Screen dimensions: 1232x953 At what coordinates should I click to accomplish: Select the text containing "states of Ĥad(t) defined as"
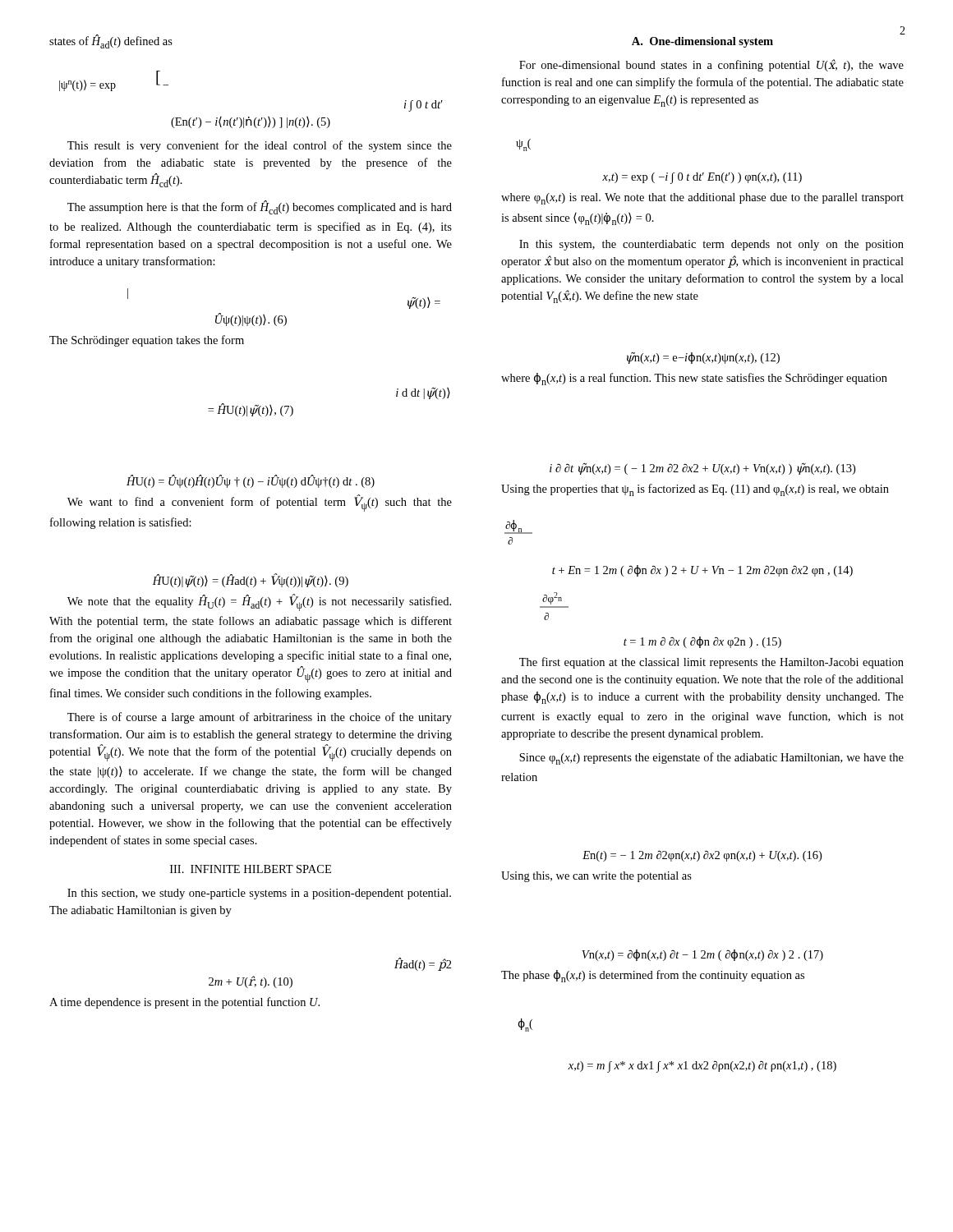(111, 41)
